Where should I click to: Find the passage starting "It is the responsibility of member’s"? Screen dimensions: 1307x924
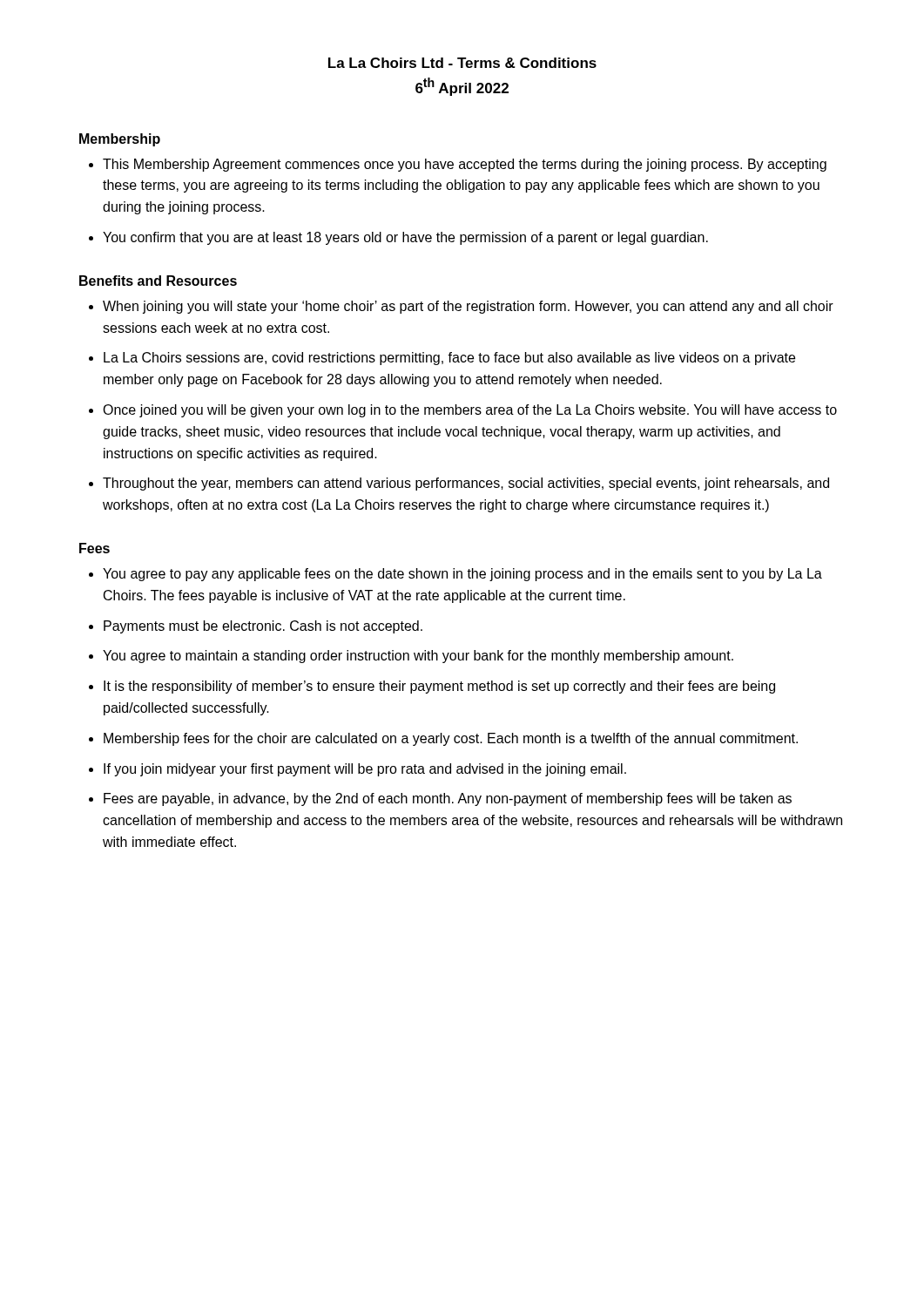coord(439,697)
